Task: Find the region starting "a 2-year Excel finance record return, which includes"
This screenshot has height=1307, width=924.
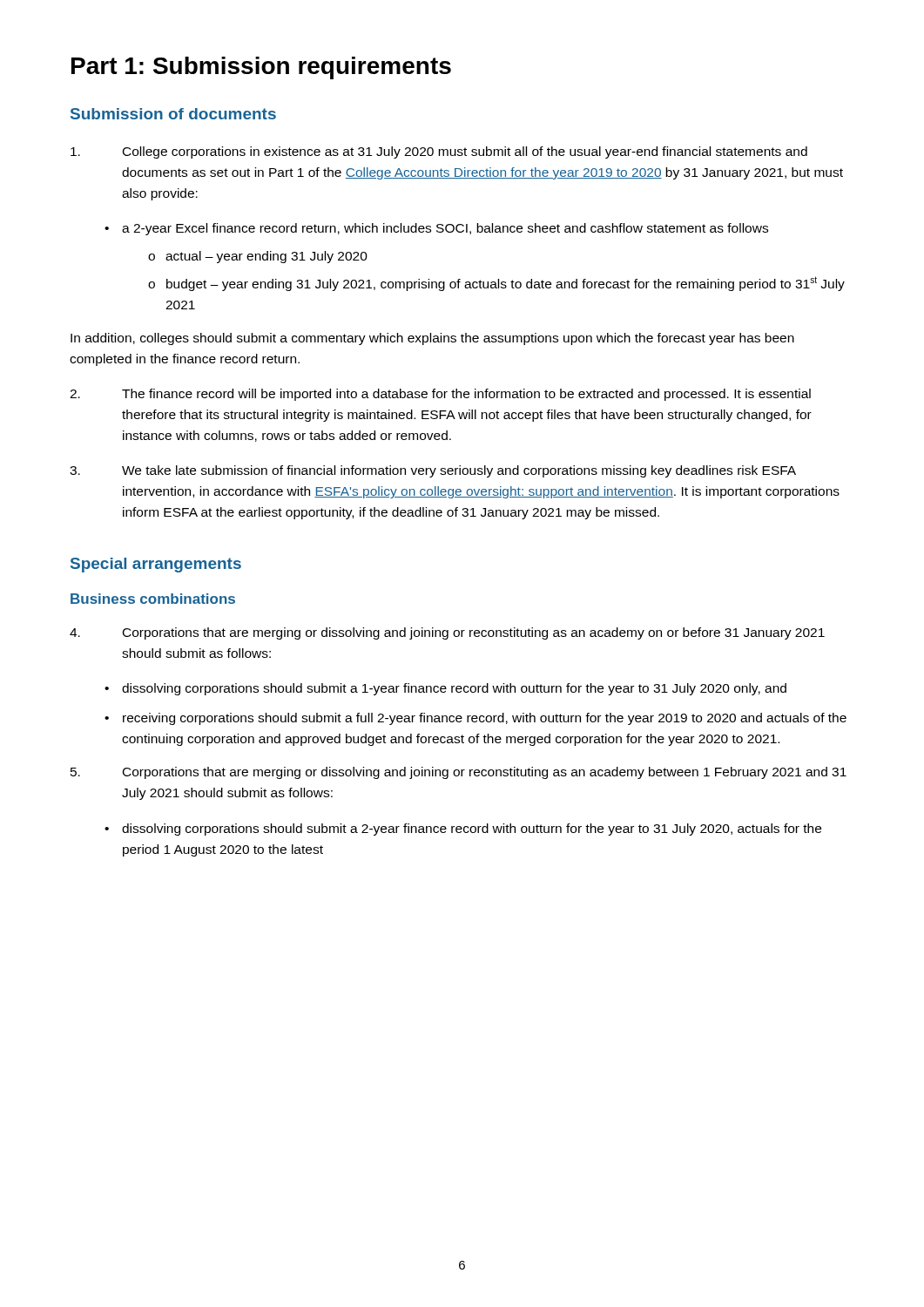Action: coord(445,229)
